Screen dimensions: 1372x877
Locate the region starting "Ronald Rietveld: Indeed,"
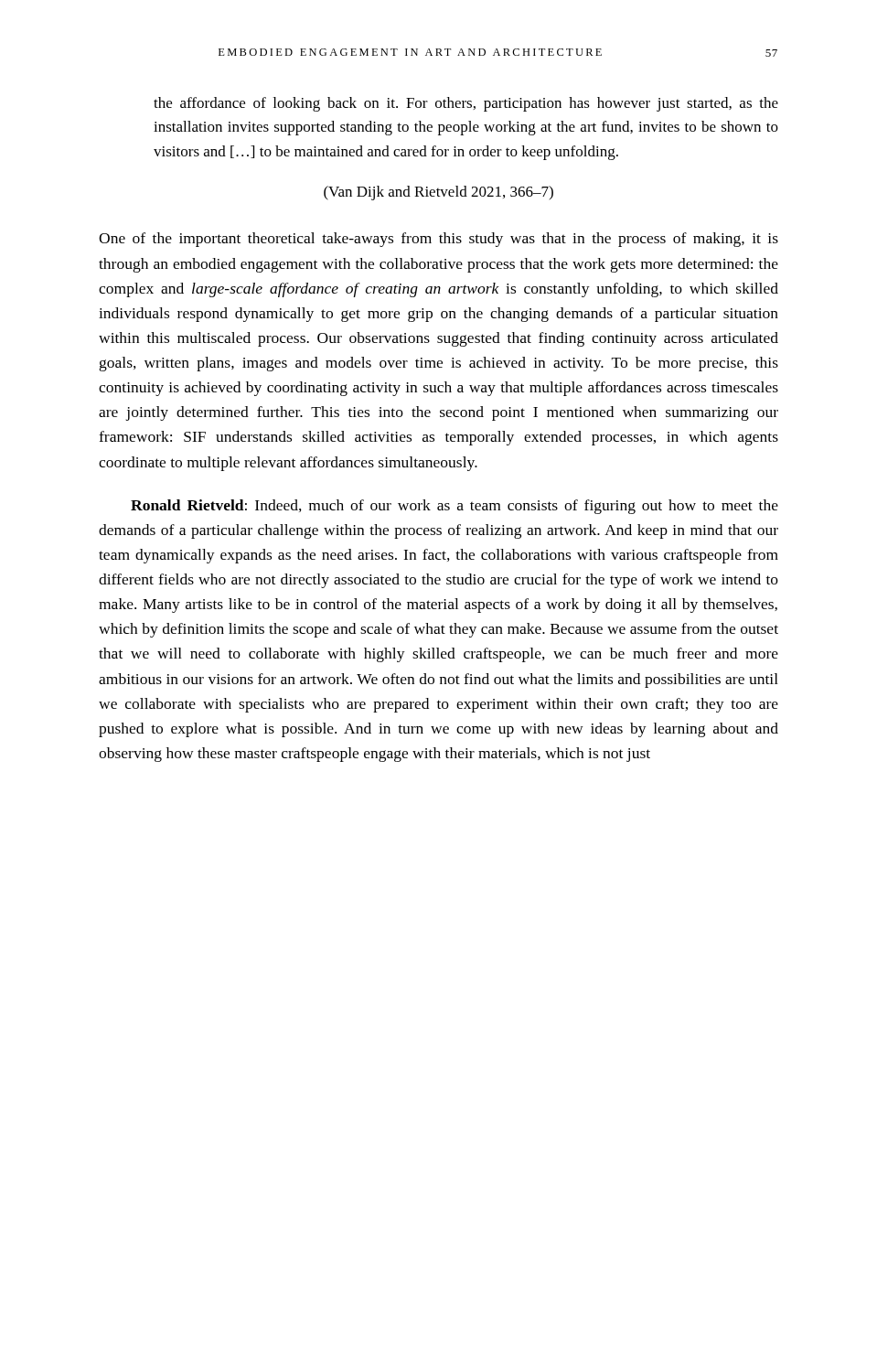point(438,629)
